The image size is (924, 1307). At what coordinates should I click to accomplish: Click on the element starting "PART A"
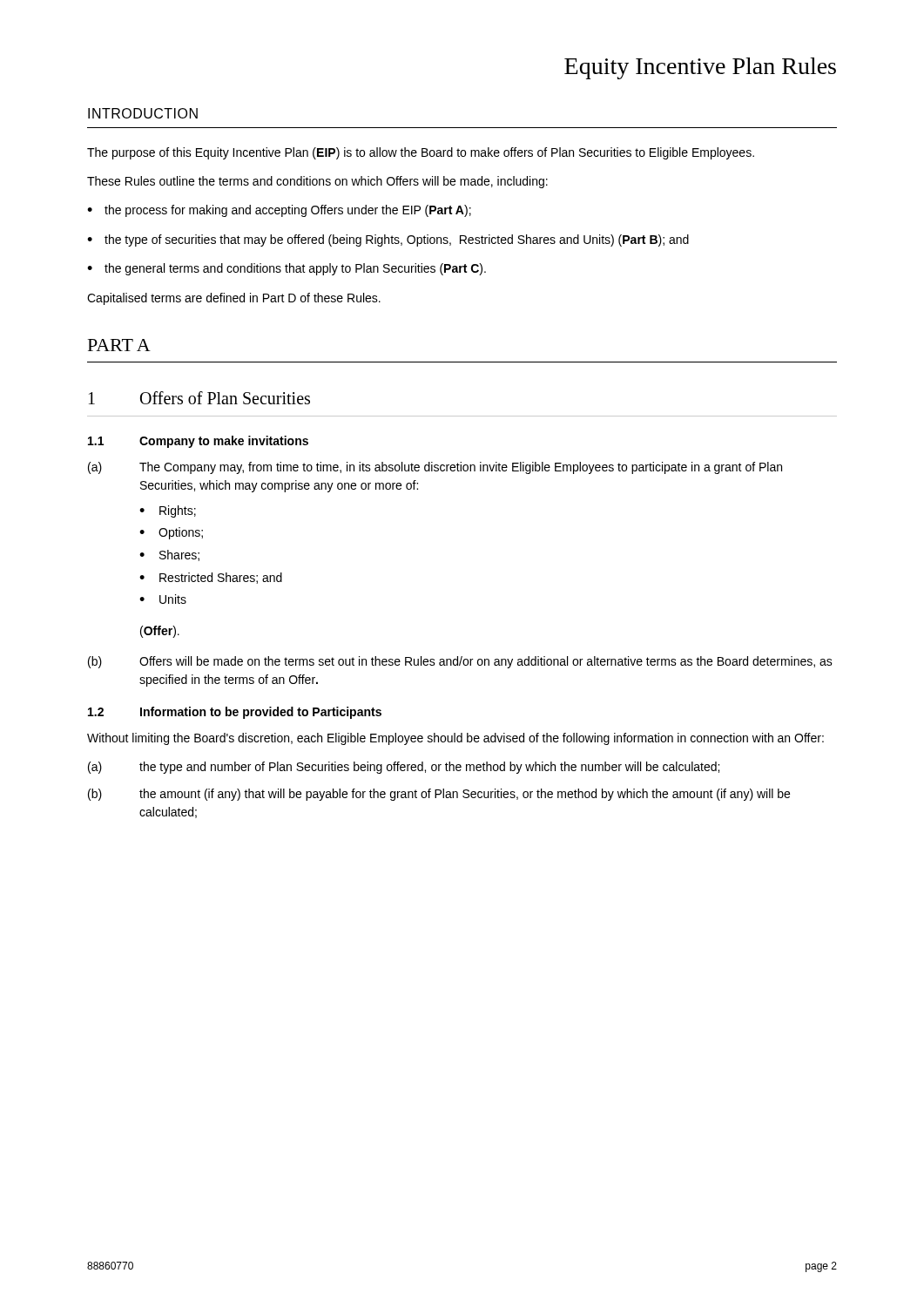[x=119, y=345]
